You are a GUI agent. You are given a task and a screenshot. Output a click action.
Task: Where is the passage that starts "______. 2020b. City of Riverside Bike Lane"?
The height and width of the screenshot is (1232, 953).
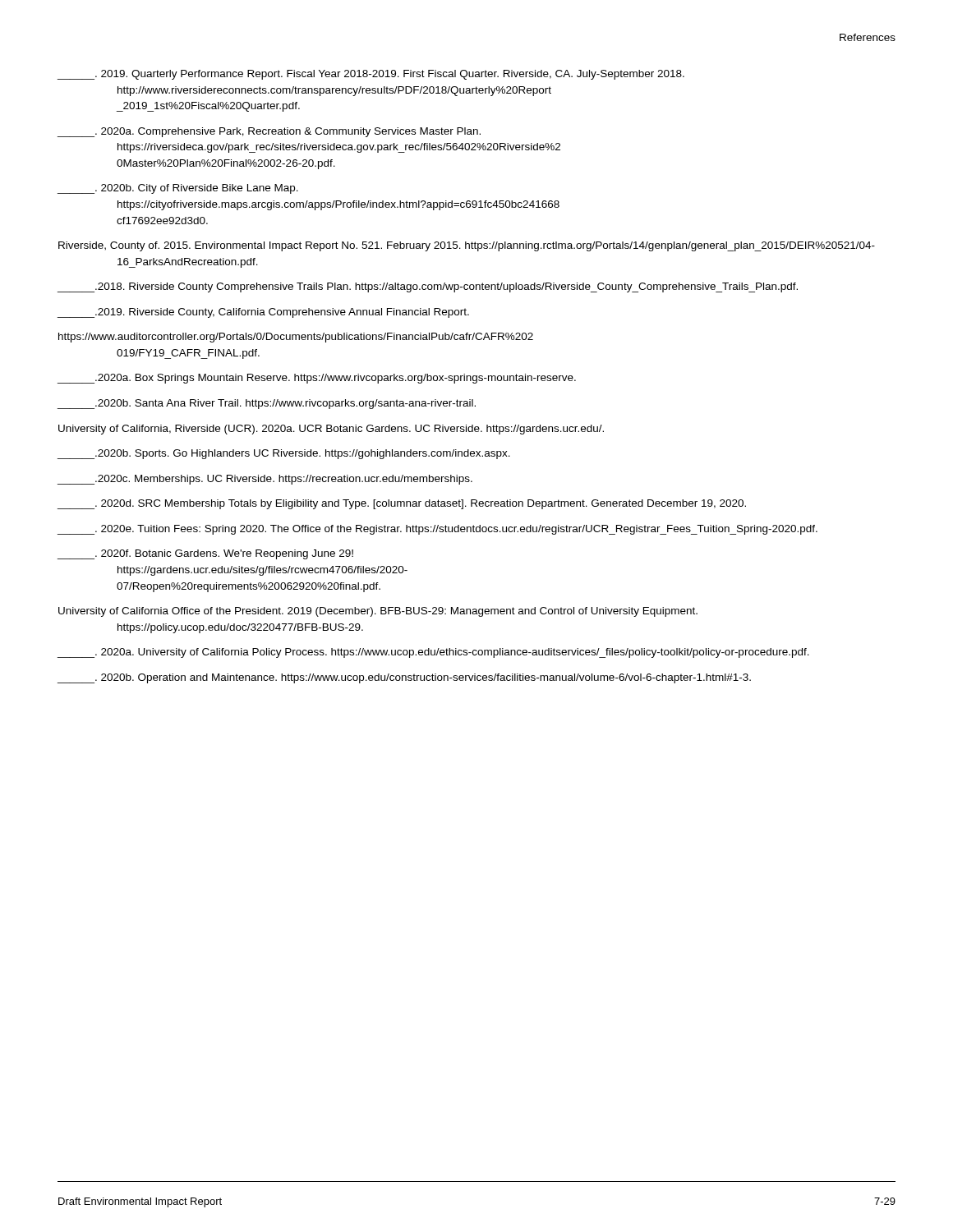476,204
